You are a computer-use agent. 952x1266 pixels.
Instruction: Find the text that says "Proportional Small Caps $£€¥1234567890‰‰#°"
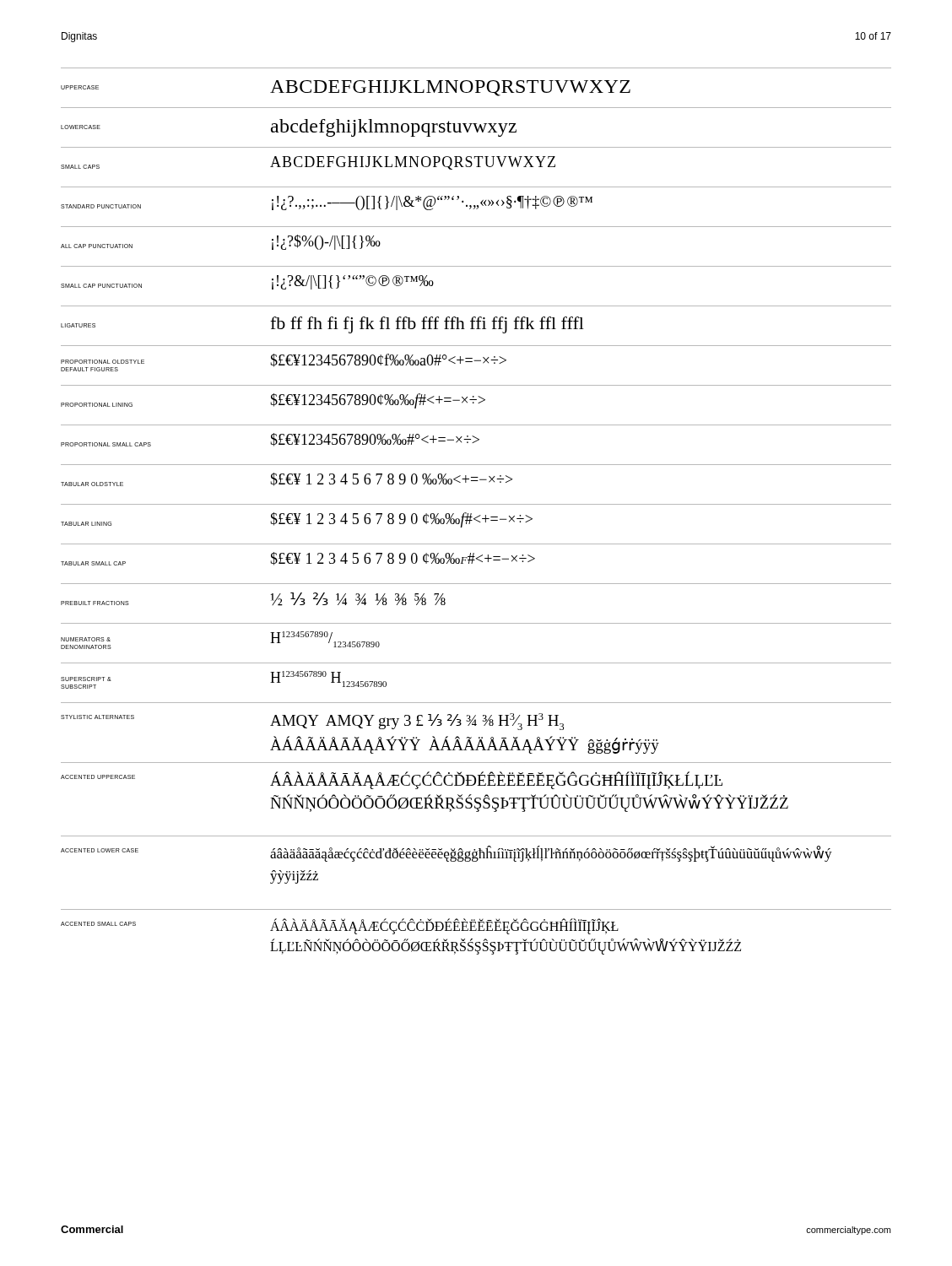tap(476, 440)
